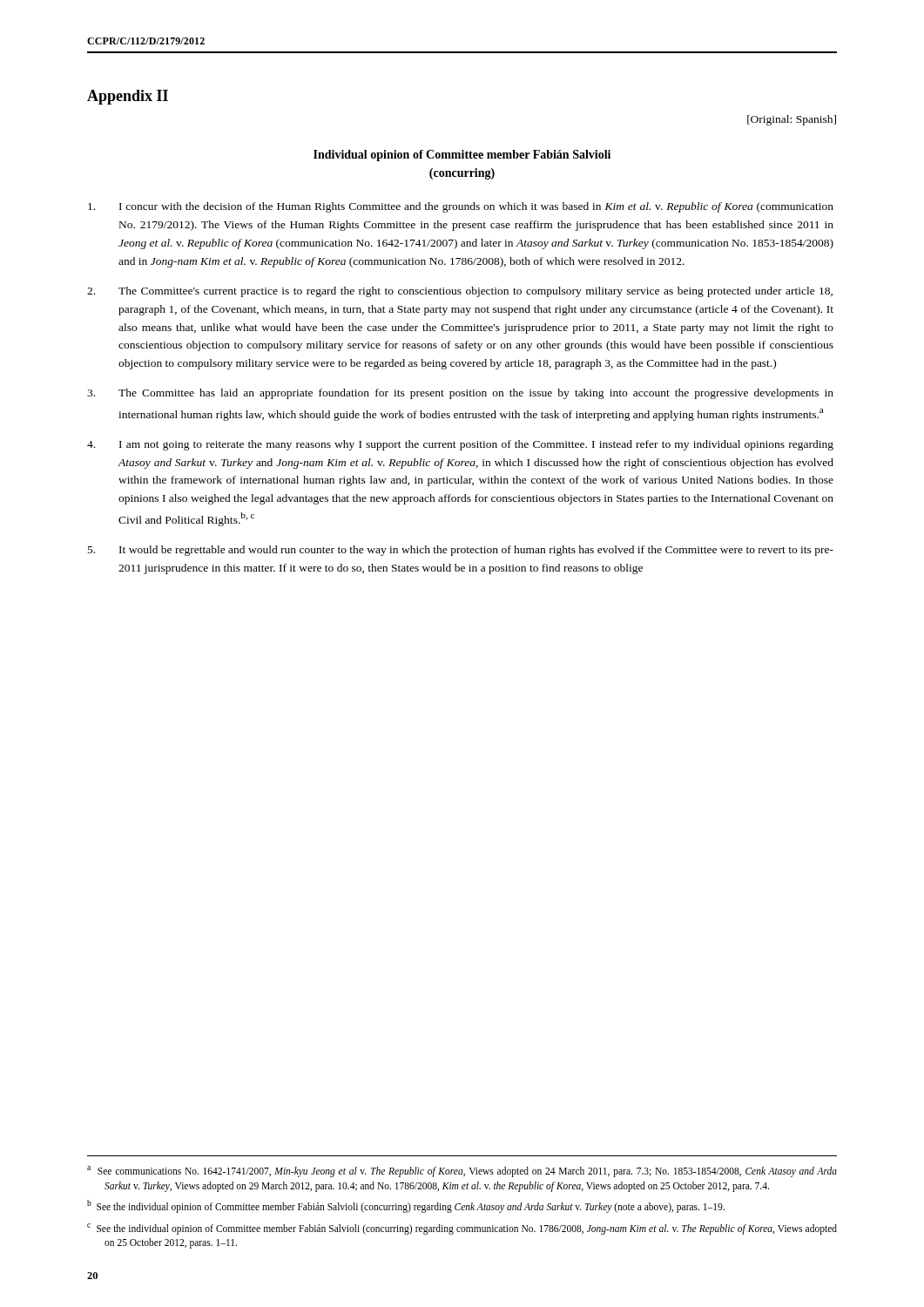The image size is (924, 1307).
Task: Click on the element starting "I am not"
Action: coord(460,482)
